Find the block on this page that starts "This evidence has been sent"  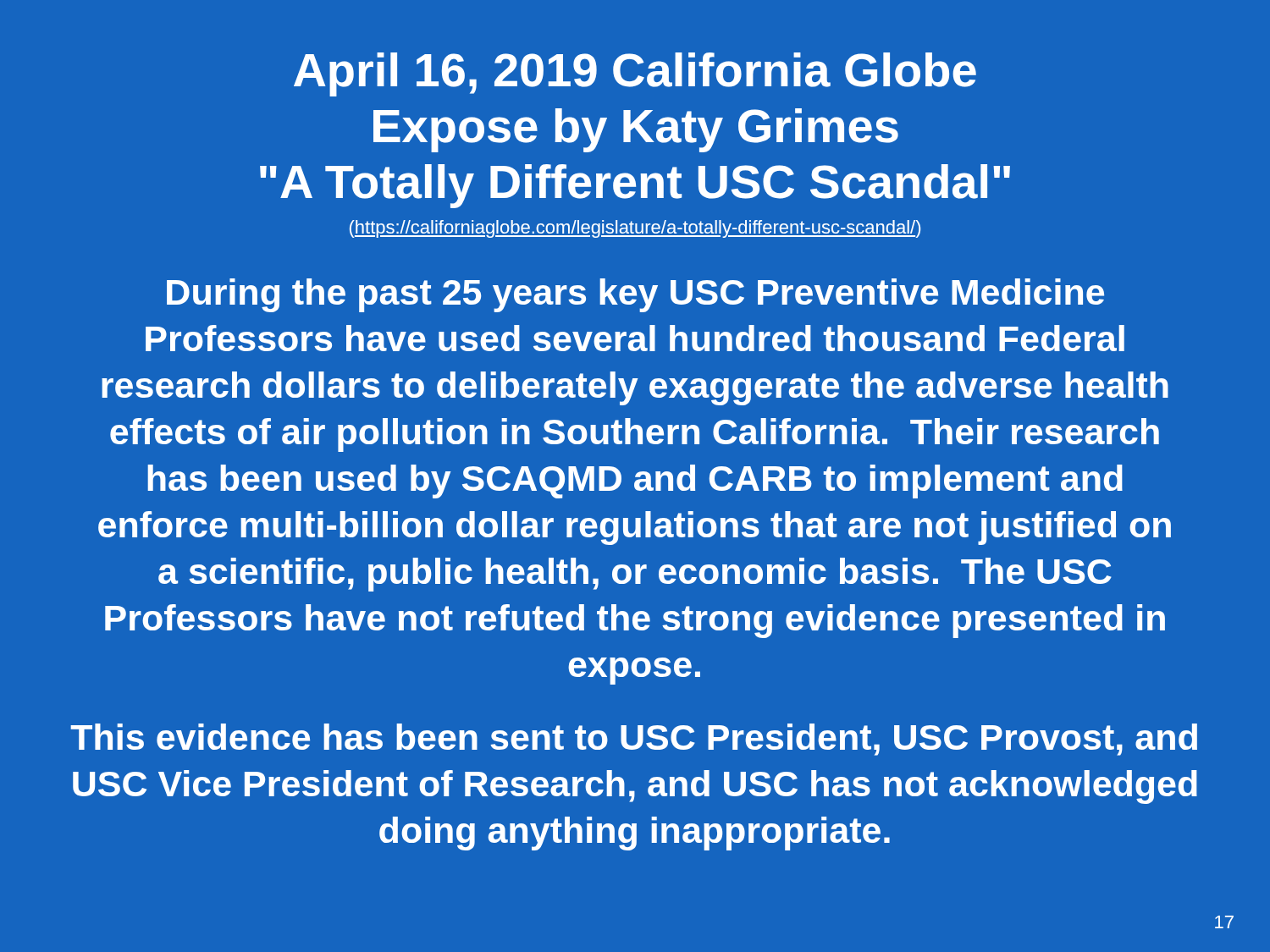pyautogui.click(x=635, y=783)
